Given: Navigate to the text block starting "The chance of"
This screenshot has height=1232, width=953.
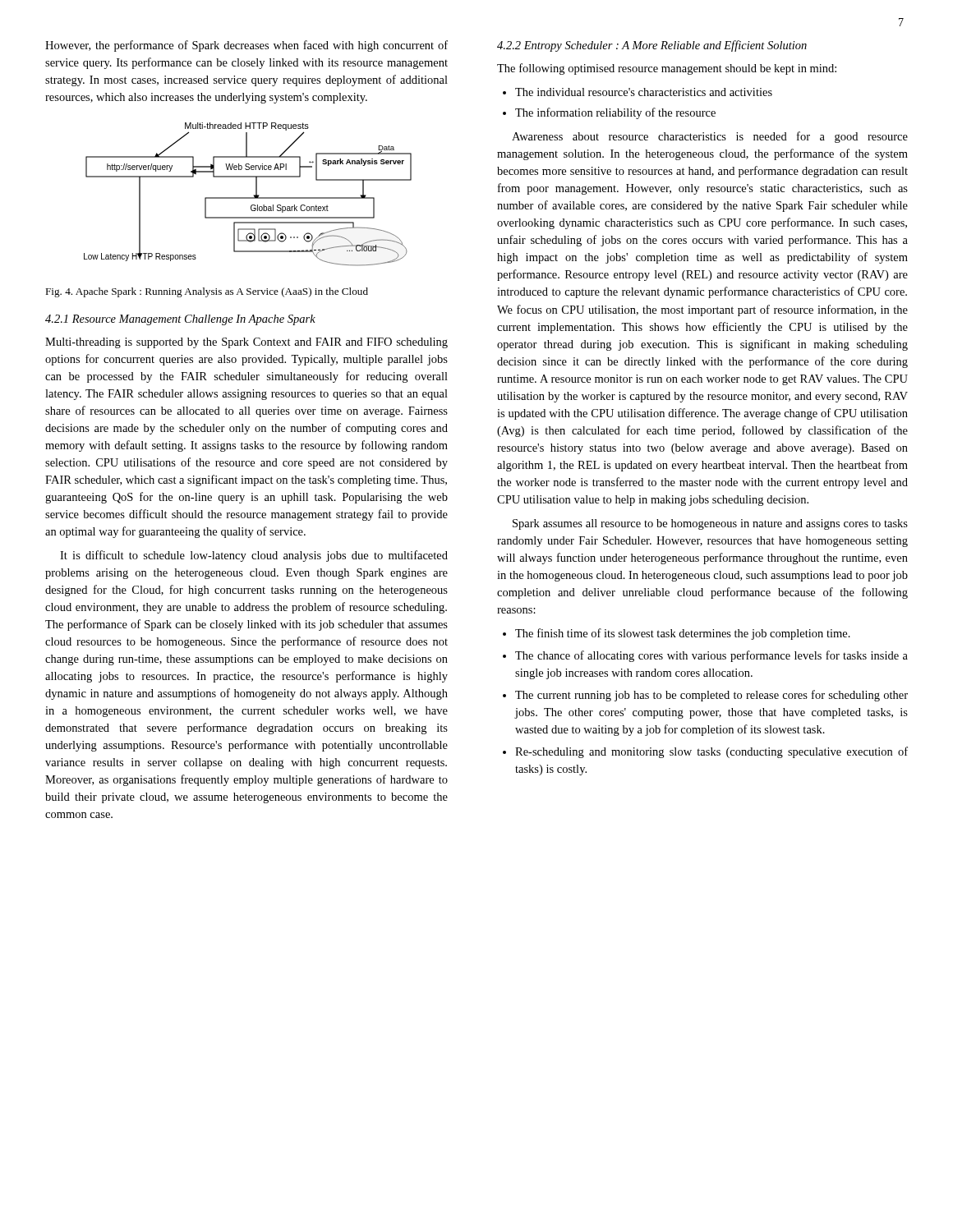Looking at the screenshot, I should [x=711, y=664].
